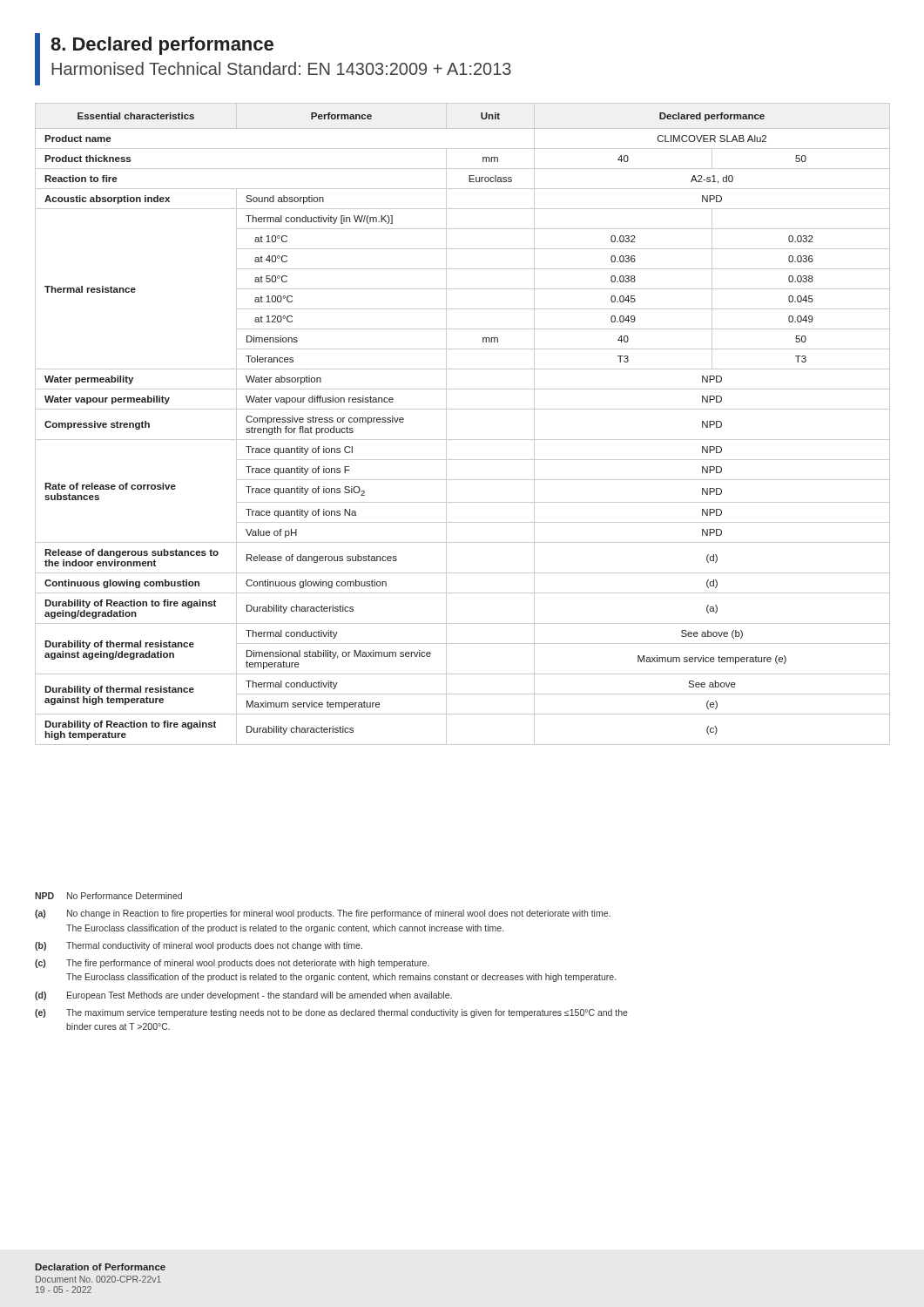Screen dimensions: 1307x924
Task: Point to the passage starting "(e) The maximum service temperature testing"
Action: [x=340, y=1020]
